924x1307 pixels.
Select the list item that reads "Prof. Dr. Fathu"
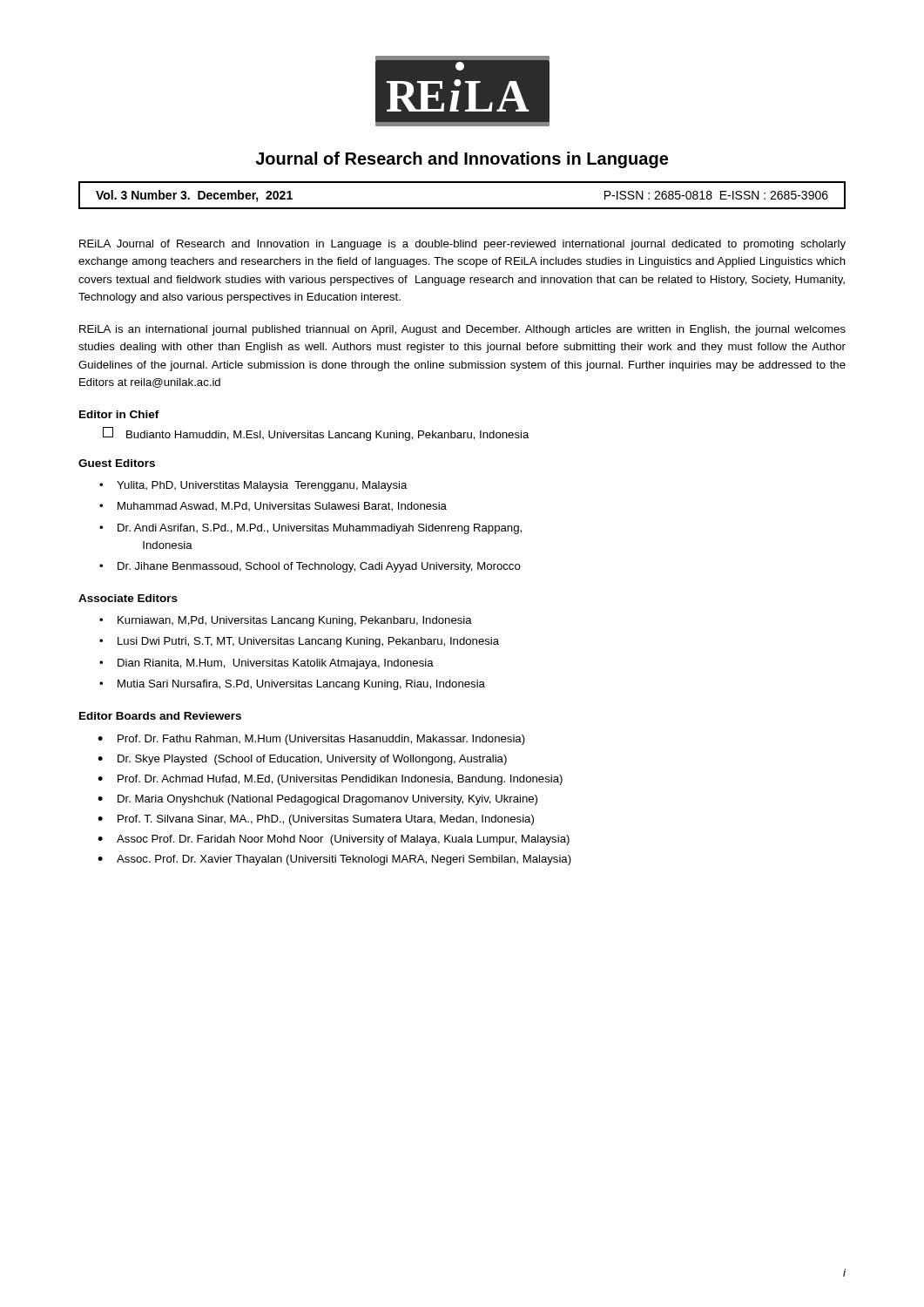[321, 738]
